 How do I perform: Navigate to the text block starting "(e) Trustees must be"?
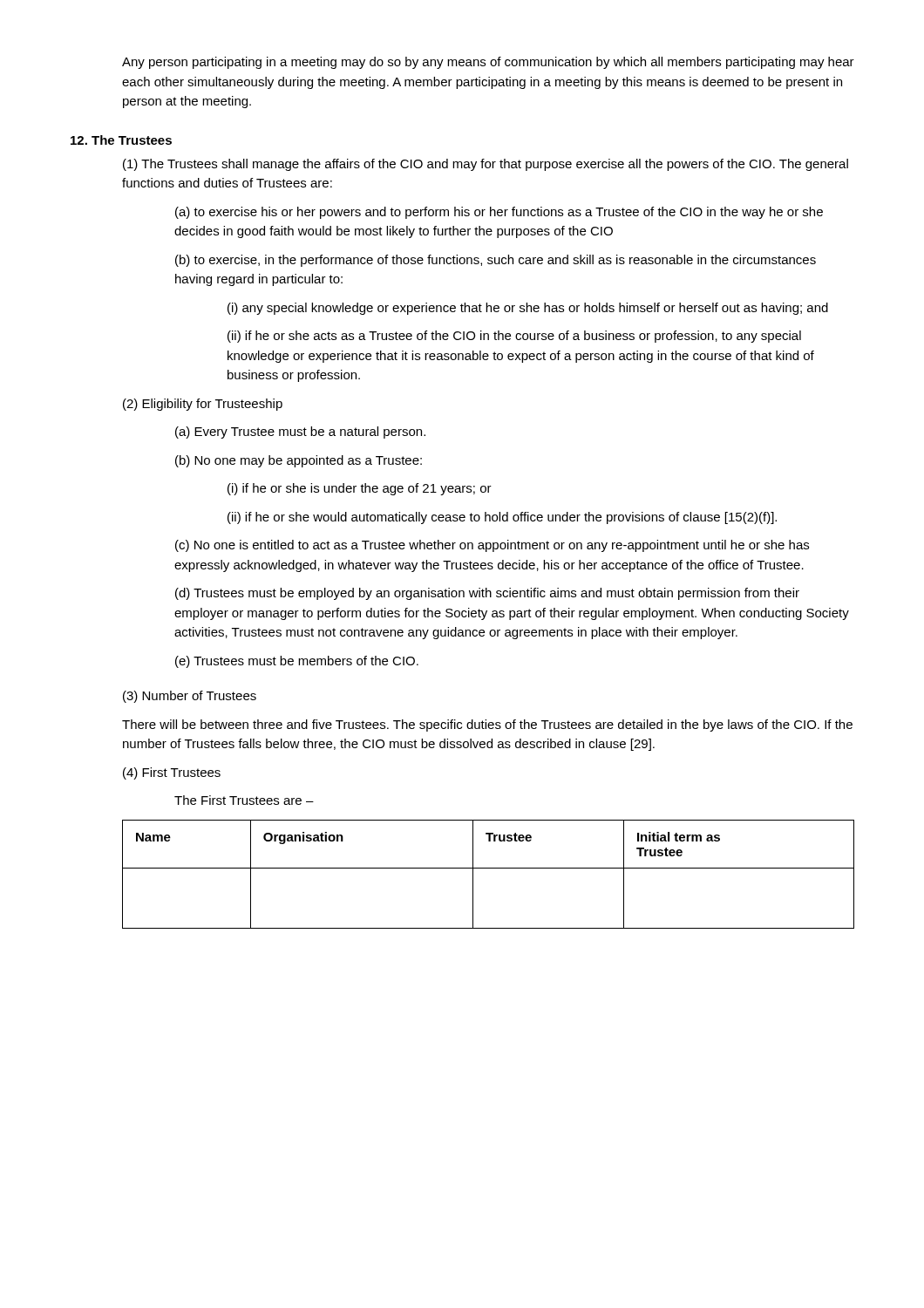(x=297, y=660)
